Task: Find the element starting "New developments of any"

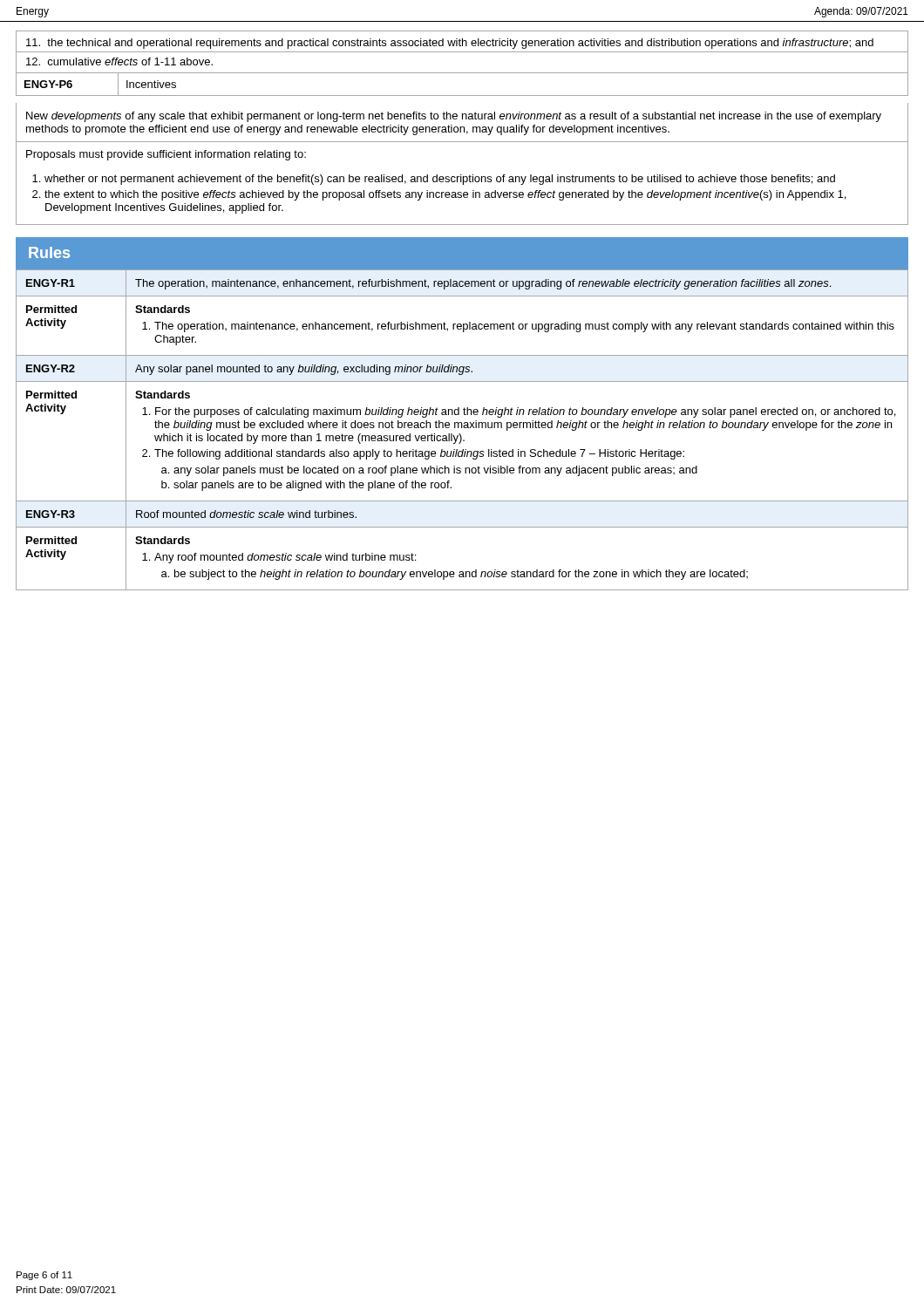Action: tap(453, 122)
